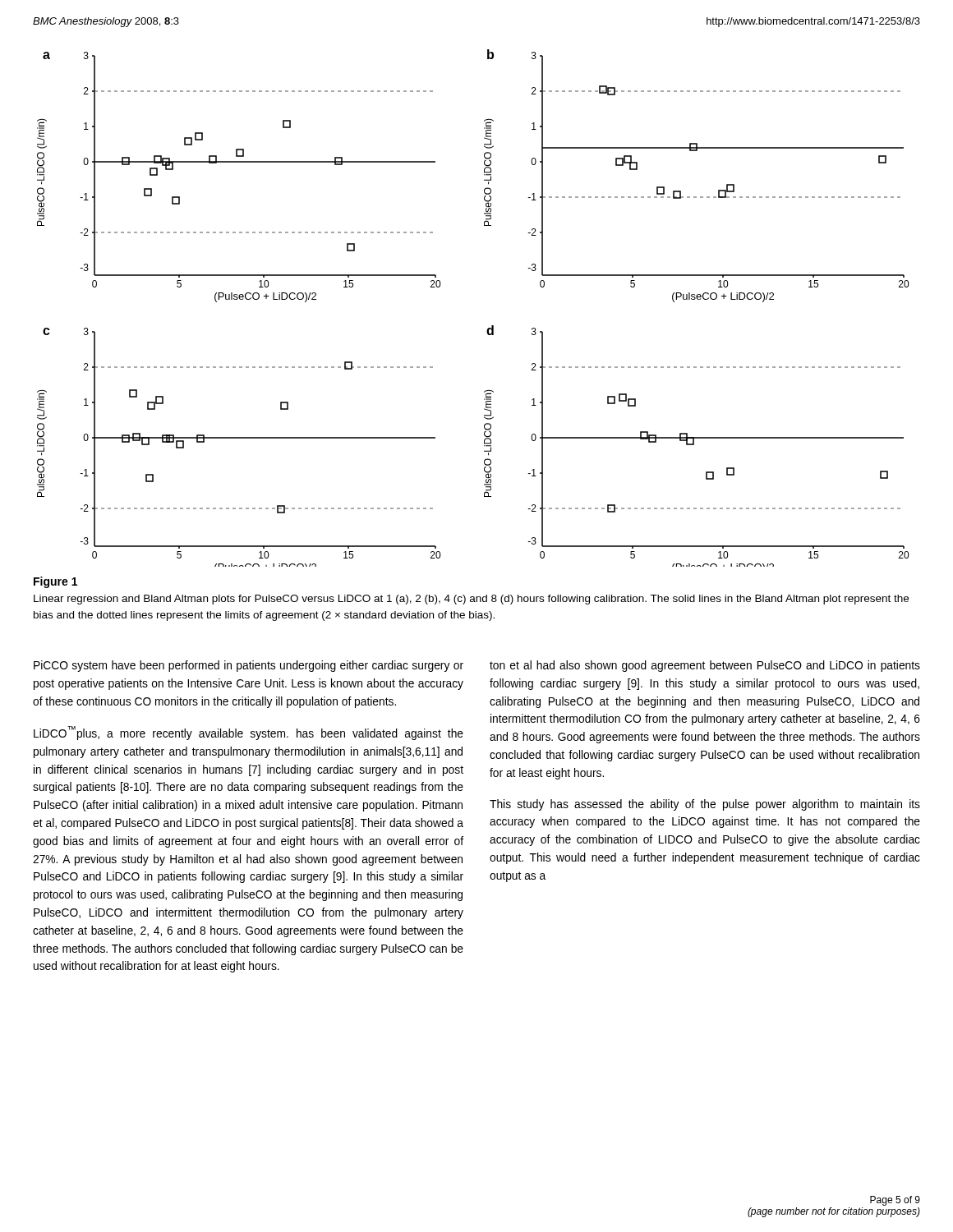Point to the region starting "ton et al"
Viewport: 953px width, 1232px height.
click(x=705, y=719)
